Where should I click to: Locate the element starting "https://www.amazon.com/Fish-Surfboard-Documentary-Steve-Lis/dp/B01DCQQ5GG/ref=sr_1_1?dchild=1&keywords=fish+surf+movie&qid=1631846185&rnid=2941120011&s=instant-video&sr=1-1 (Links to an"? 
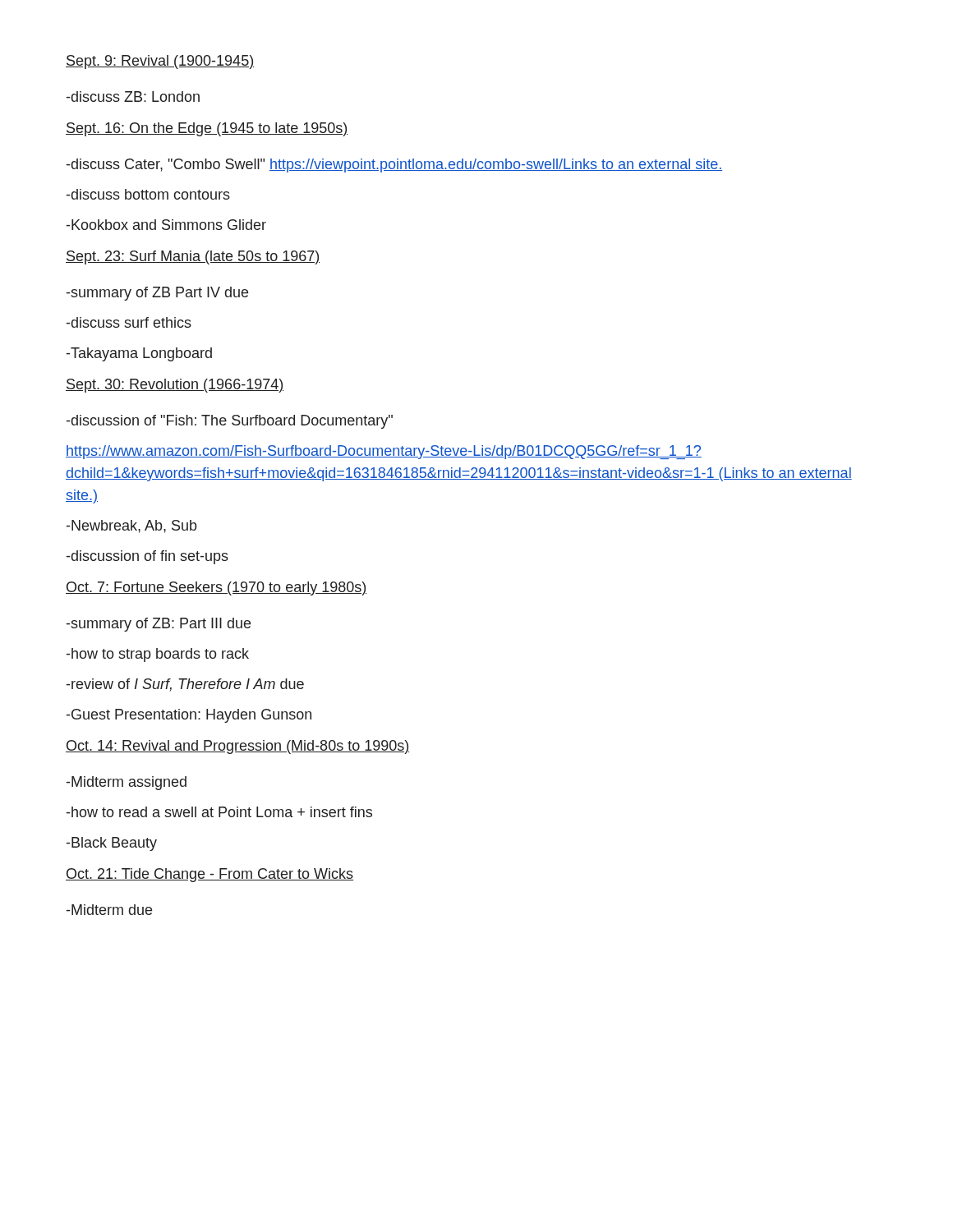click(459, 473)
